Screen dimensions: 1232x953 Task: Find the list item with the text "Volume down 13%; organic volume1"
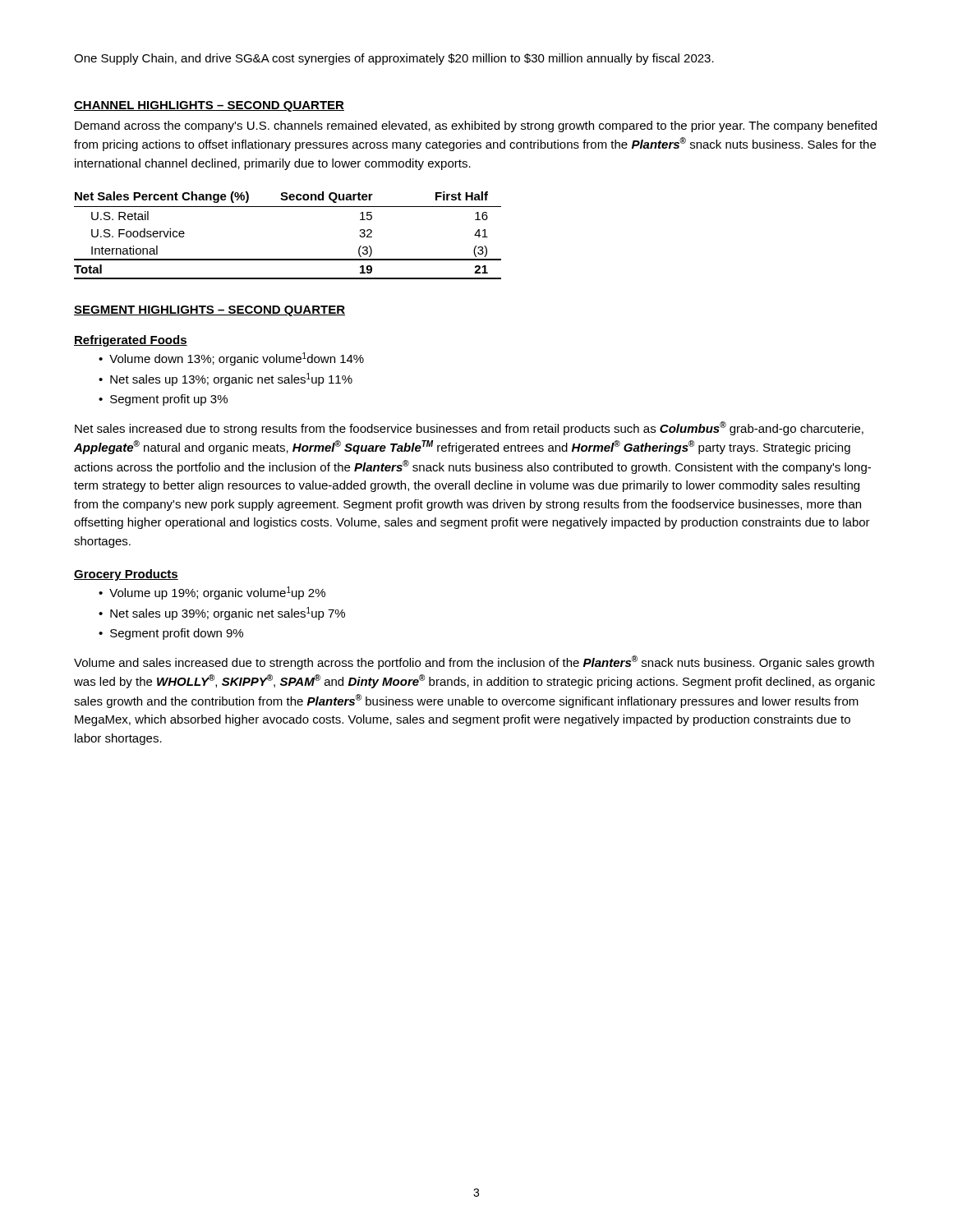[x=237, y=358]
